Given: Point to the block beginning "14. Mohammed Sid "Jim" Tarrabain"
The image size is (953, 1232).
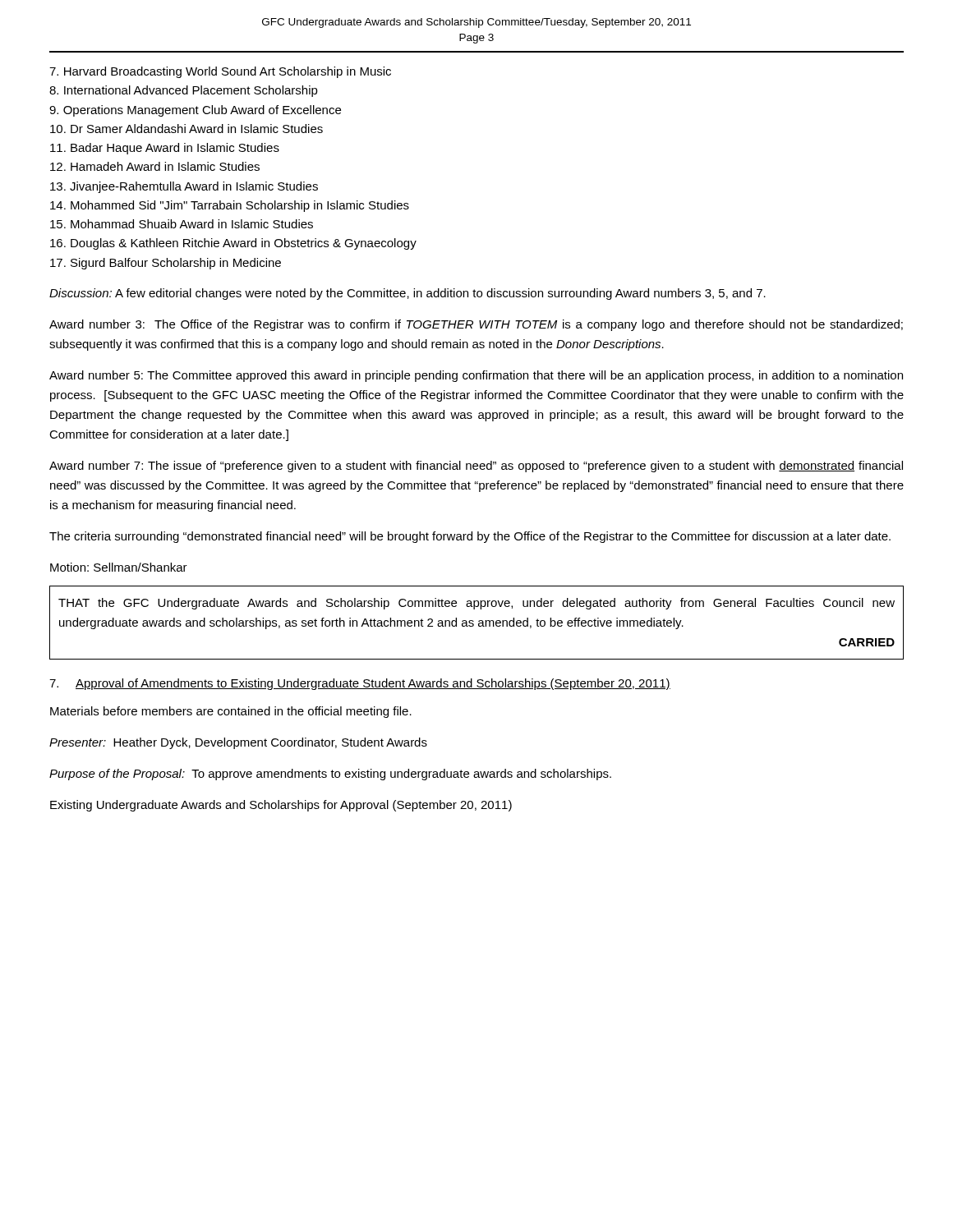Looking at the screenshot, I should (229, 205).
